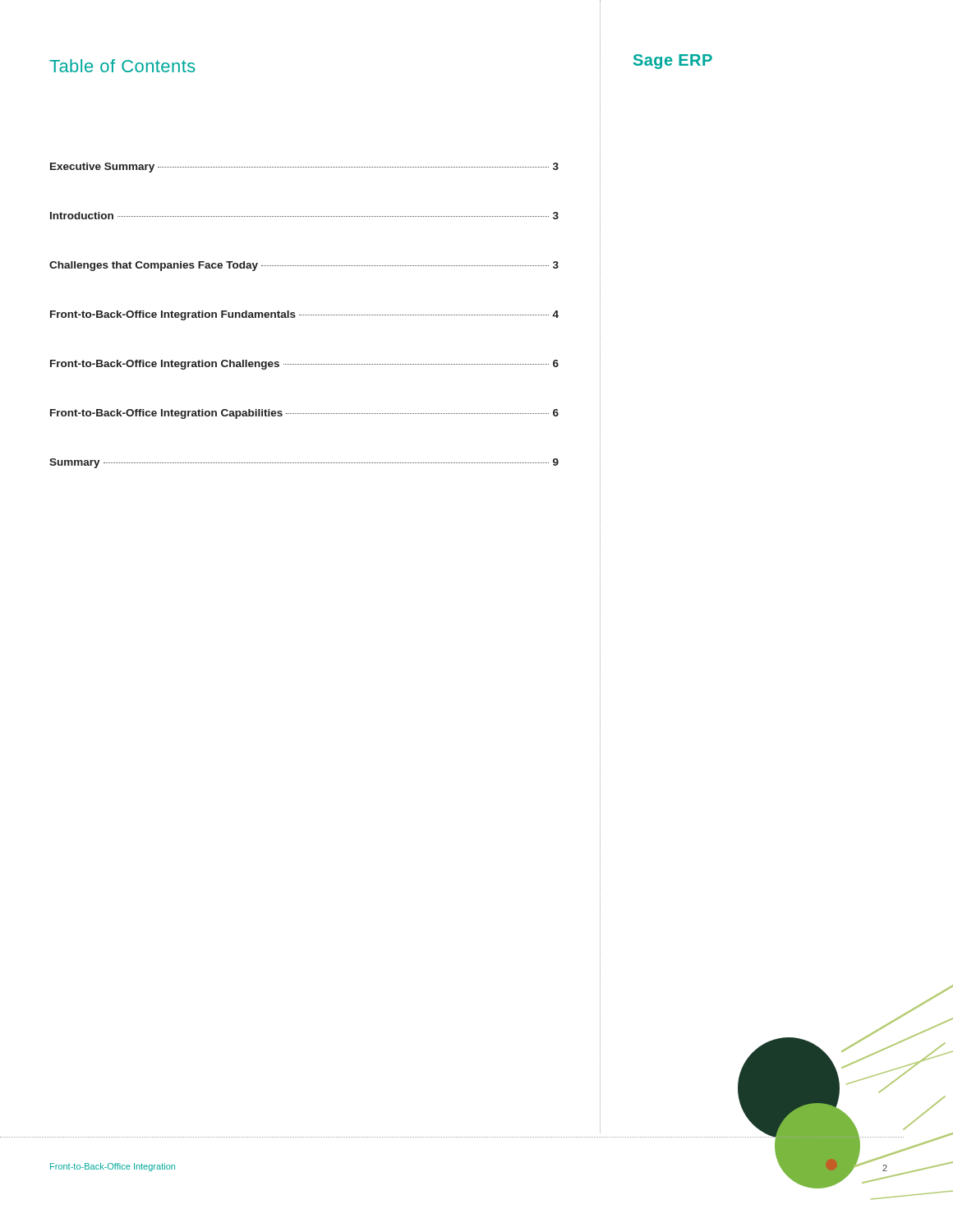
Task: Locate the list item containing "Challenges that Companies Face Today"
Action: click(304, 265)
